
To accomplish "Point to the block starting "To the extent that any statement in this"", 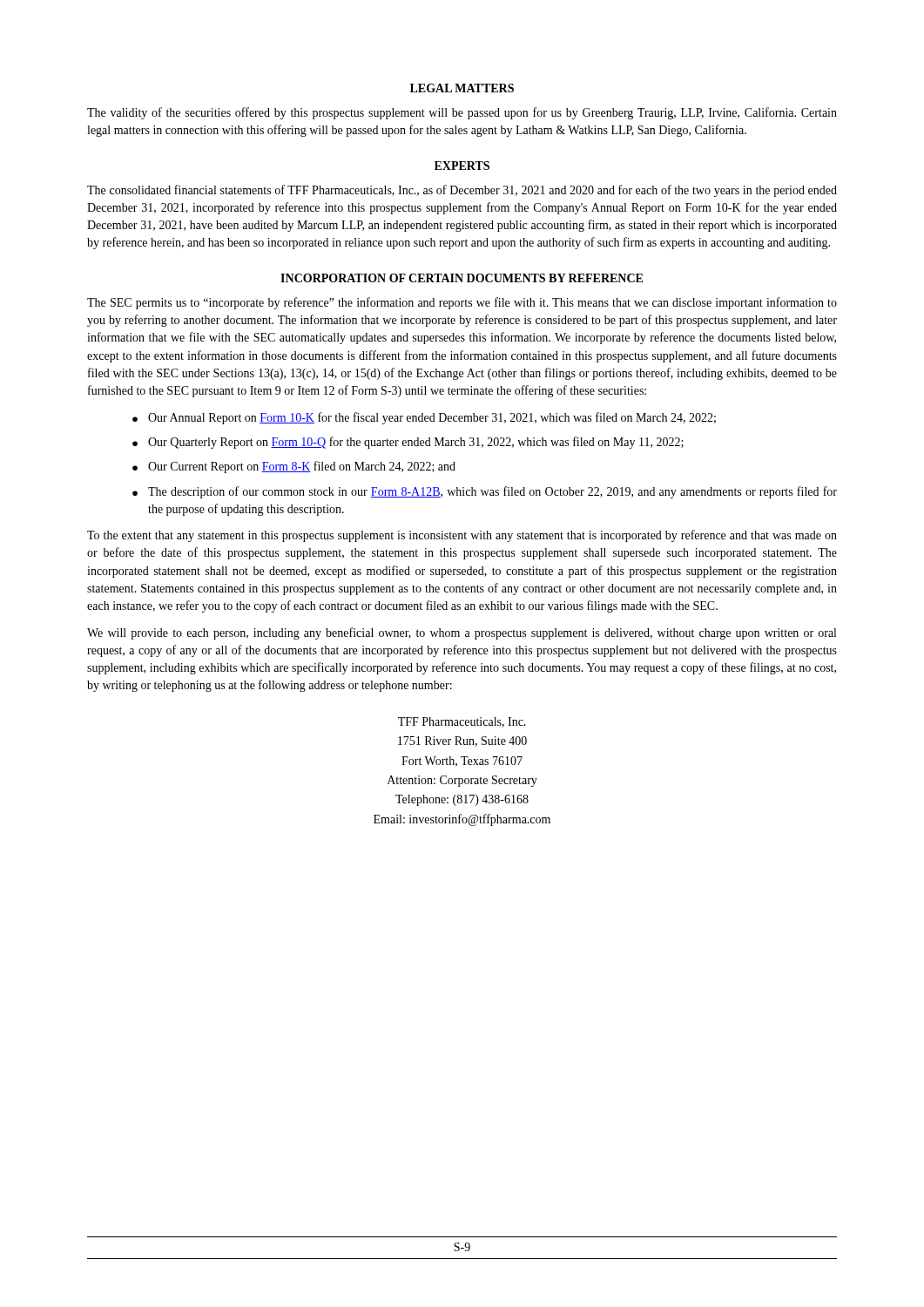I will pyautogui.click(x=462, y=571).
